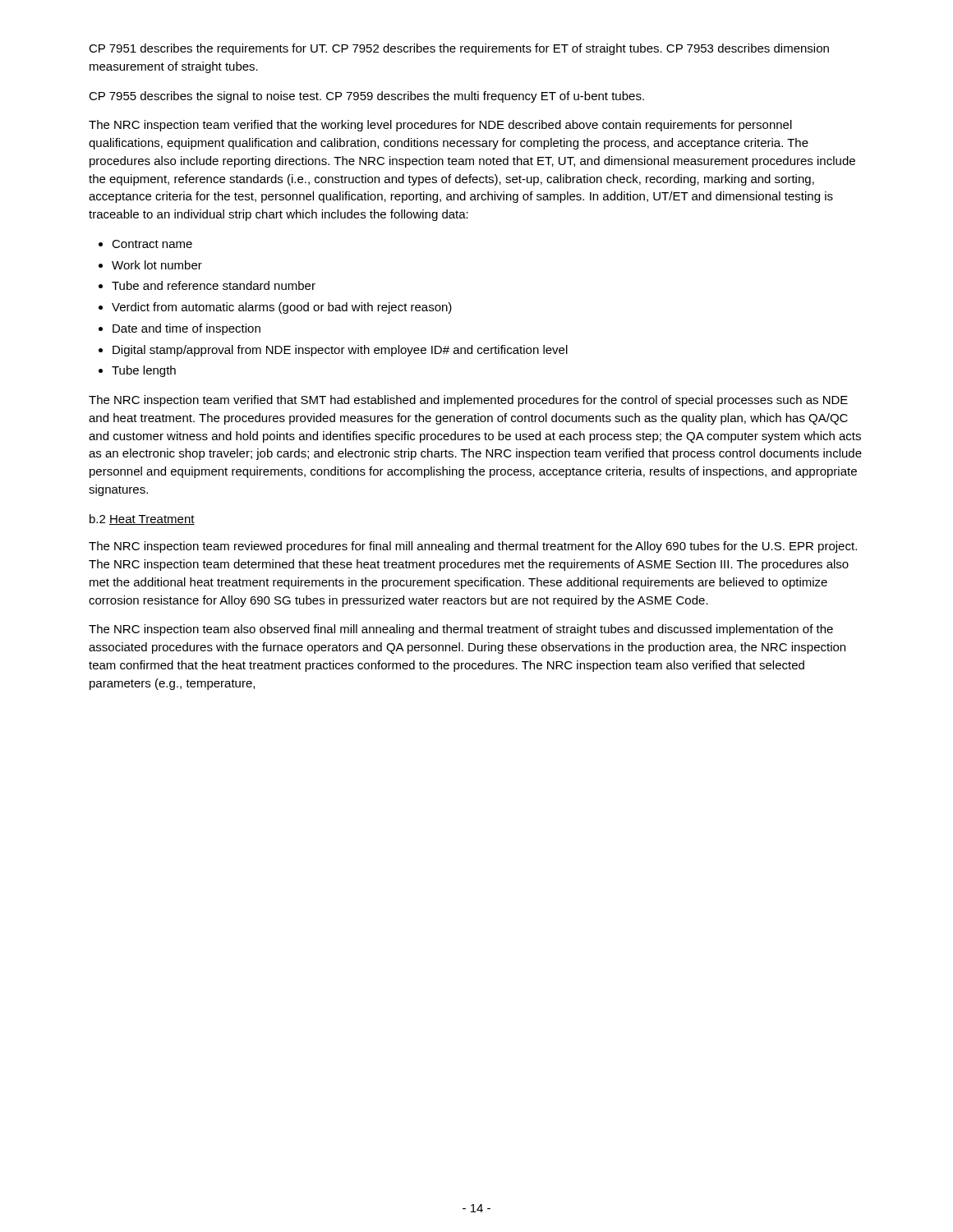Click on the block starting "The NRC inspection team verified that SMT had"
Screen dimensions: 1232x953
point(475,444)
